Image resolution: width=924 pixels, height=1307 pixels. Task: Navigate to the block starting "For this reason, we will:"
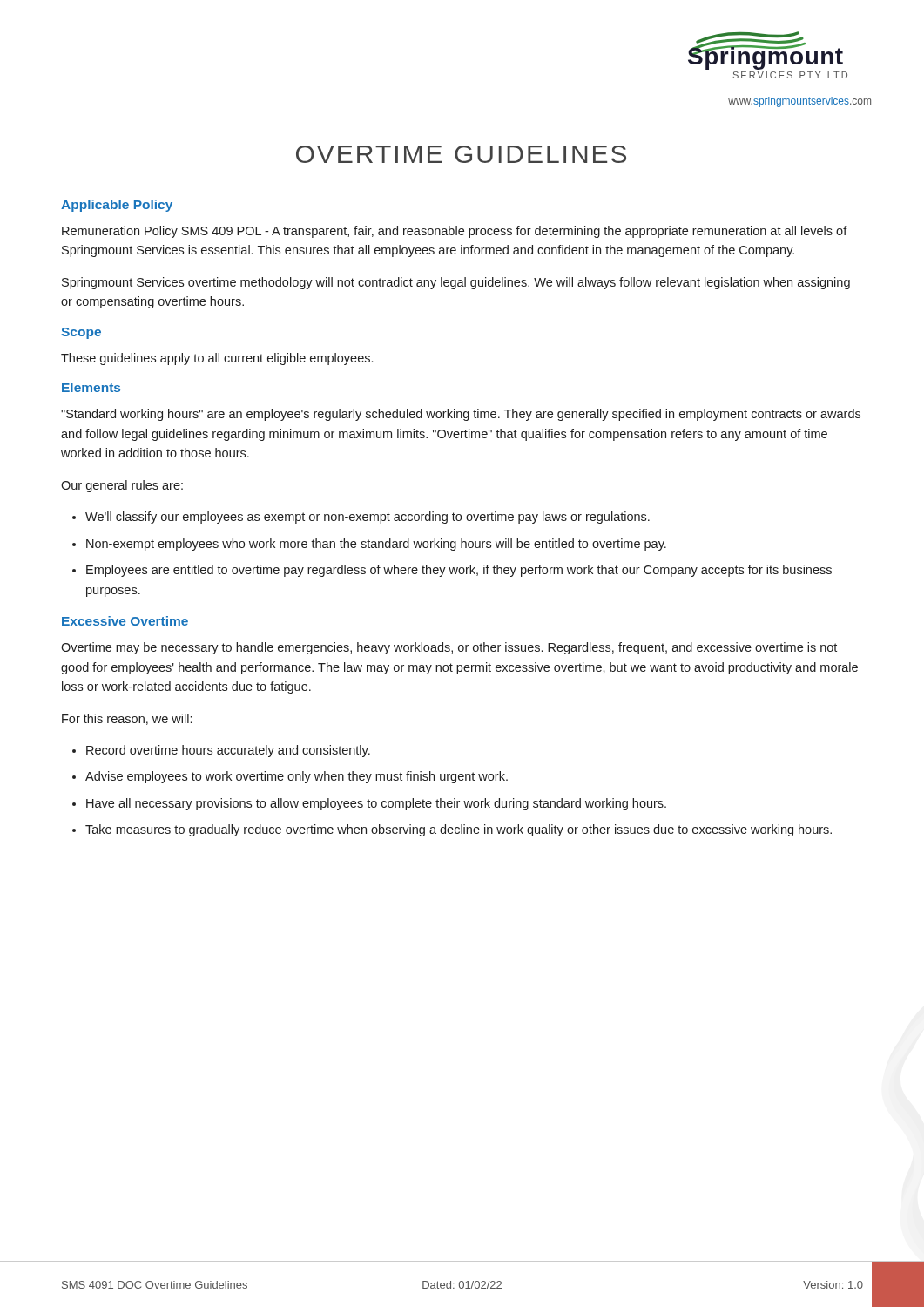[x=127, y=719]
